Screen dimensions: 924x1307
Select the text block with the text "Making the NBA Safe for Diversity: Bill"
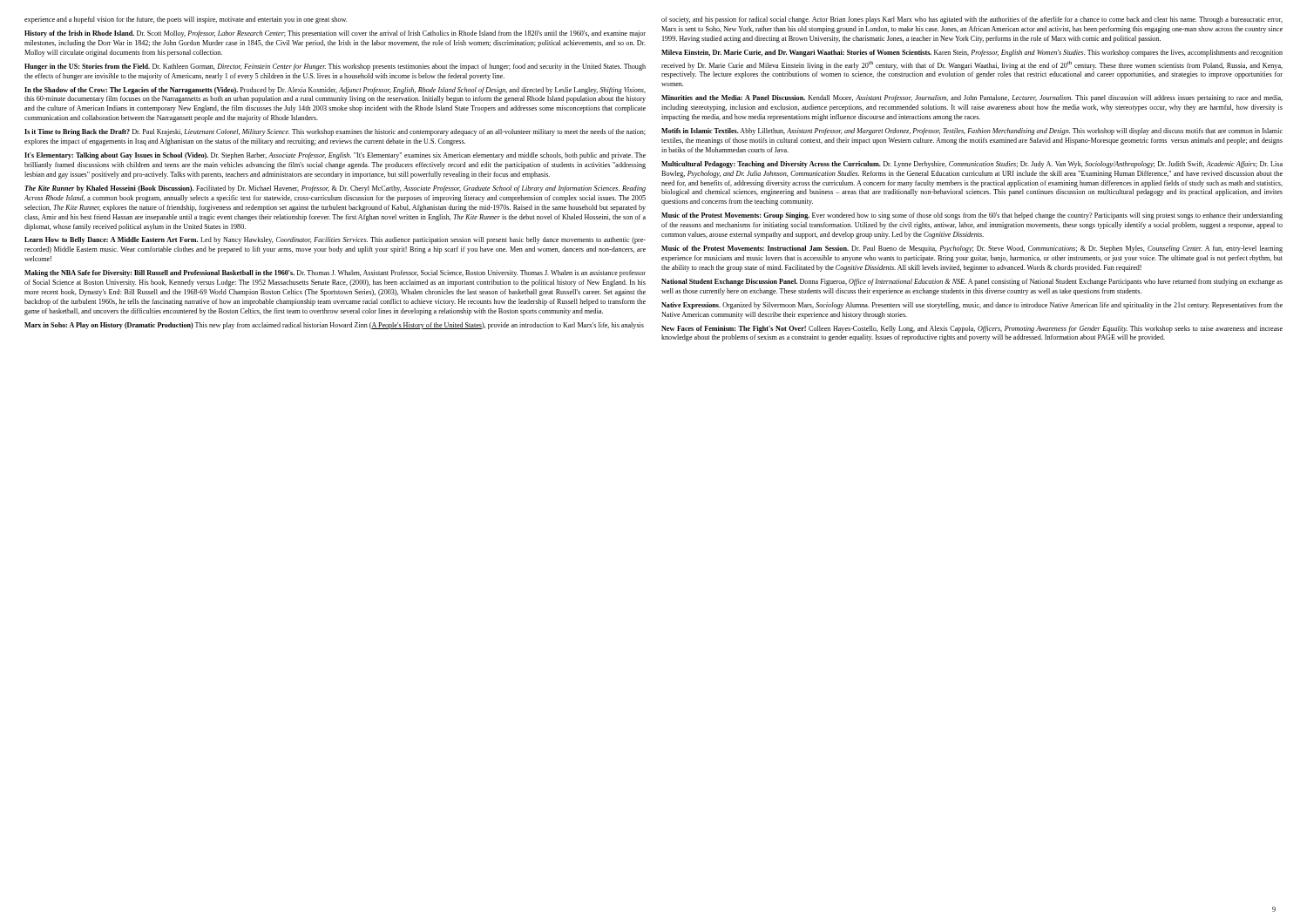click(x=335, y=293)
